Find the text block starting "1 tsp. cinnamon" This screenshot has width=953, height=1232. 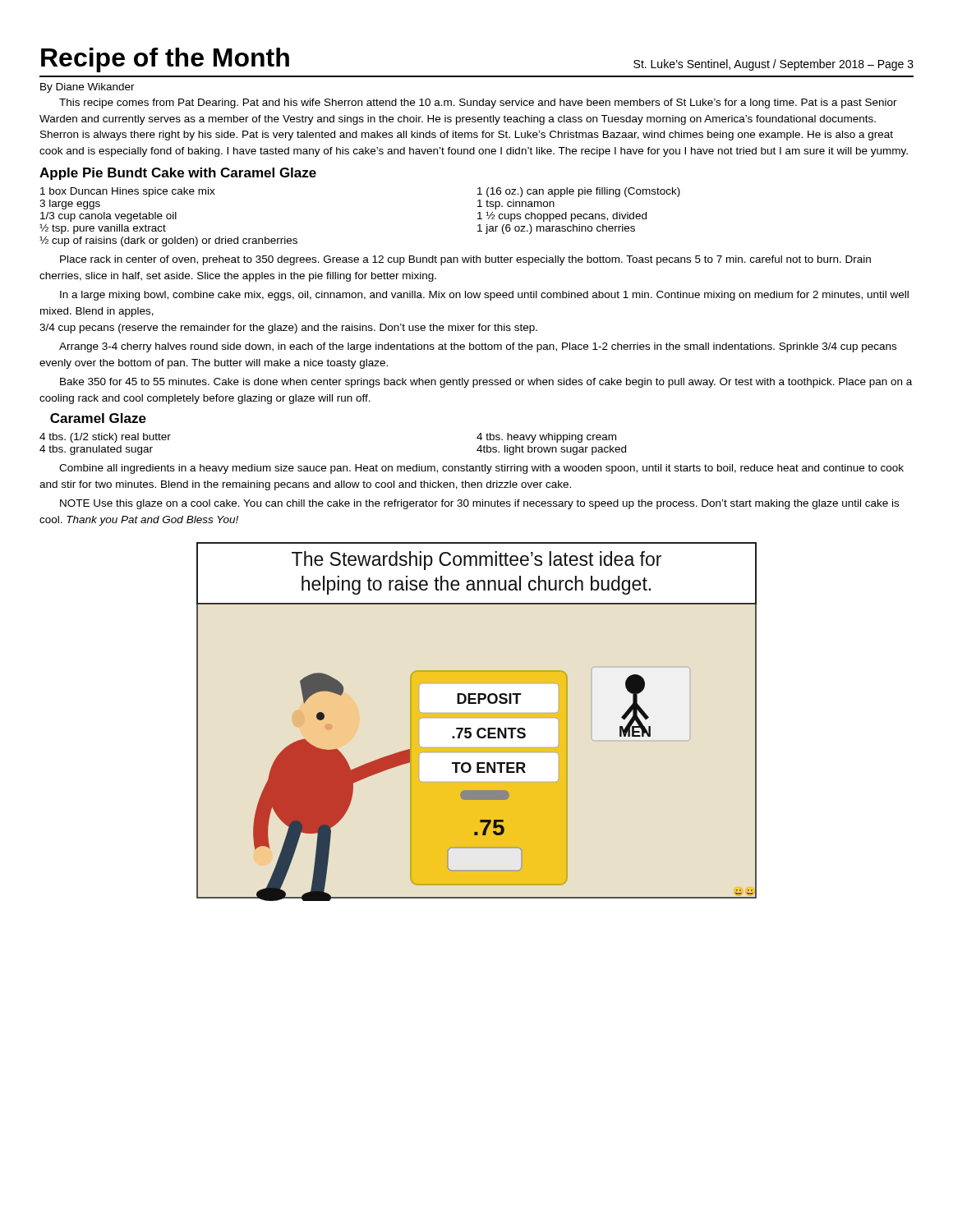pyautogui.click(x=516, y=204)
